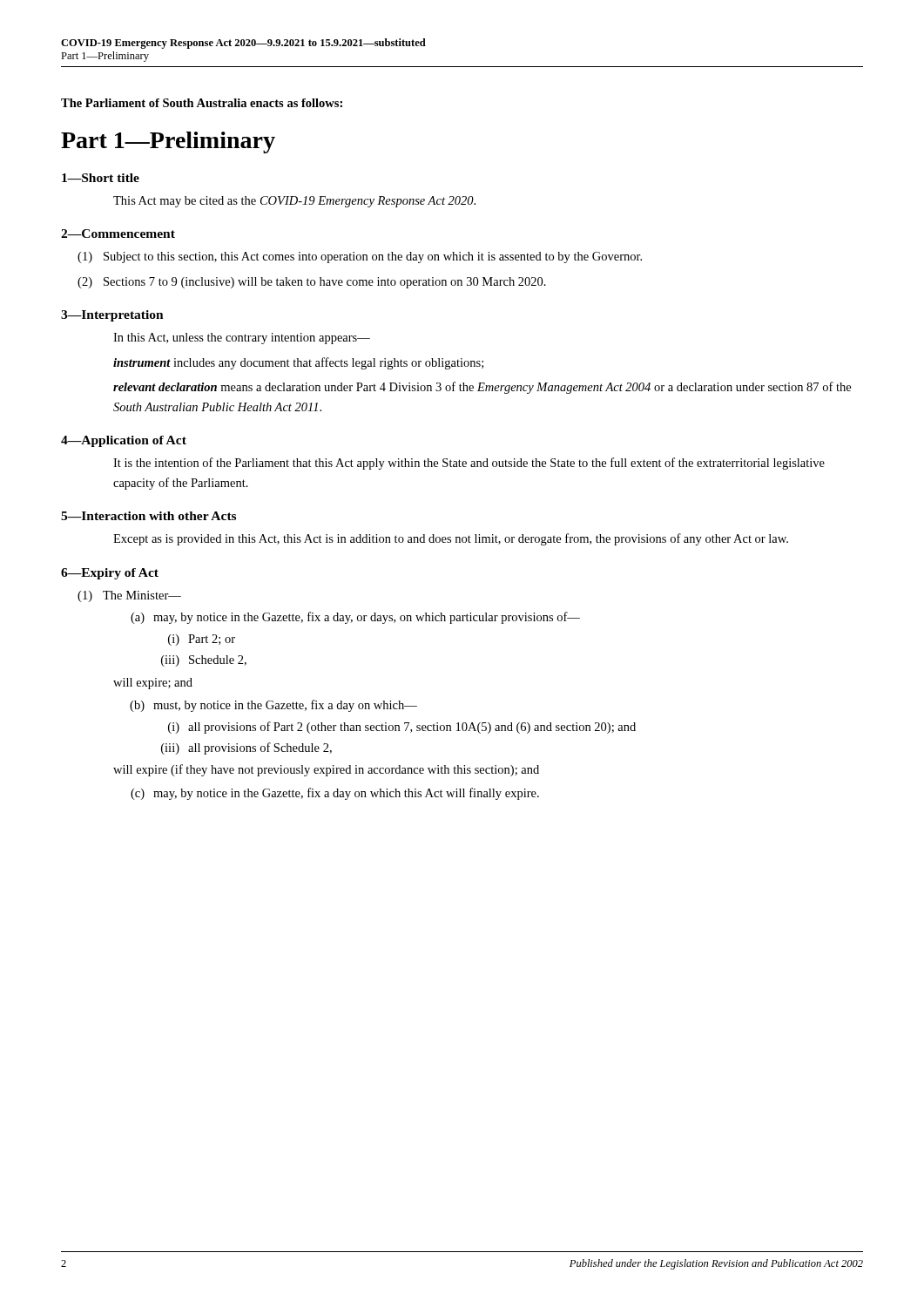Select the block starting "1—Short title"

tap(100, 177)
